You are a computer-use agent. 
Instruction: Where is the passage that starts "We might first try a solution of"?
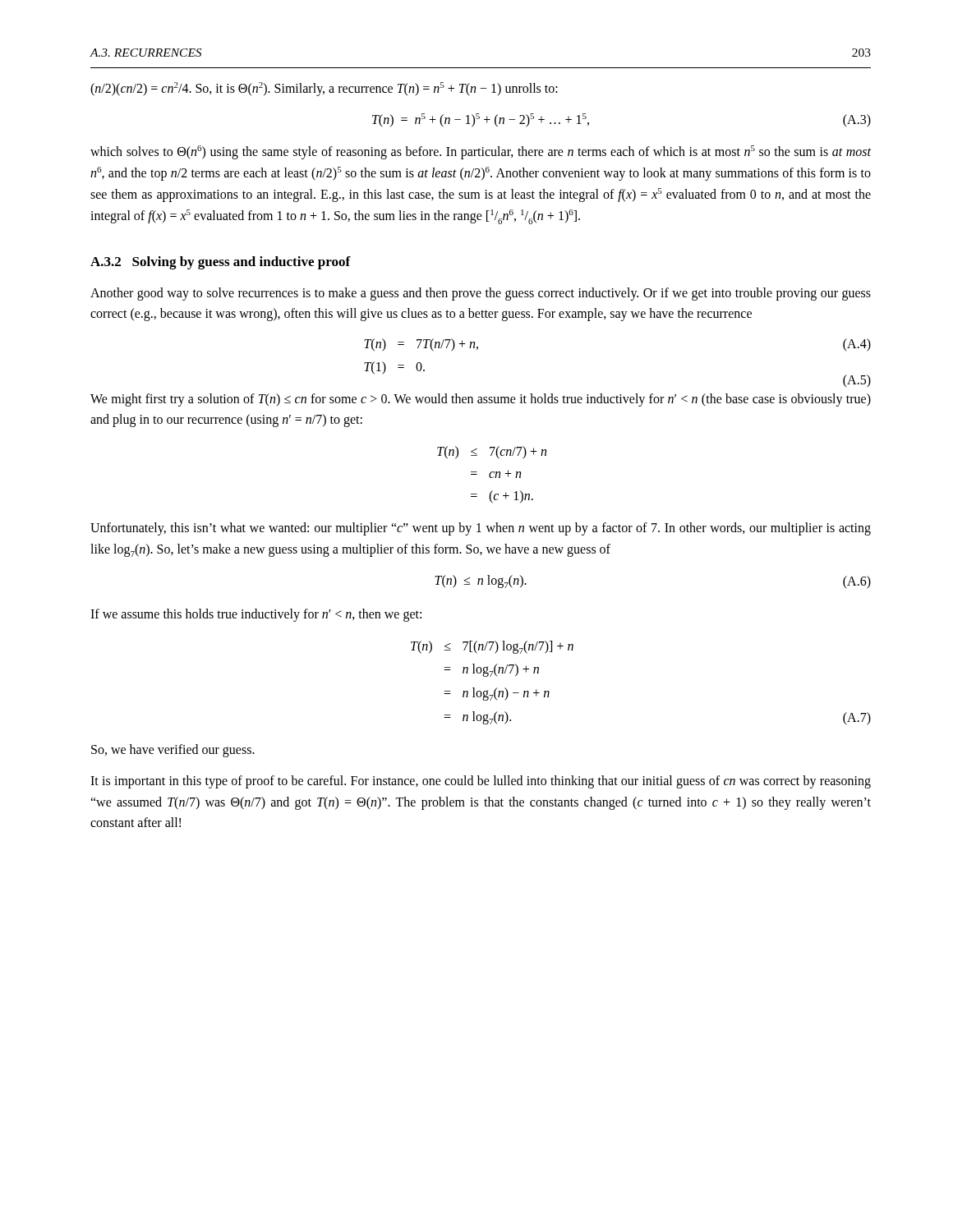pyautogui.click(x=481, y=409)
